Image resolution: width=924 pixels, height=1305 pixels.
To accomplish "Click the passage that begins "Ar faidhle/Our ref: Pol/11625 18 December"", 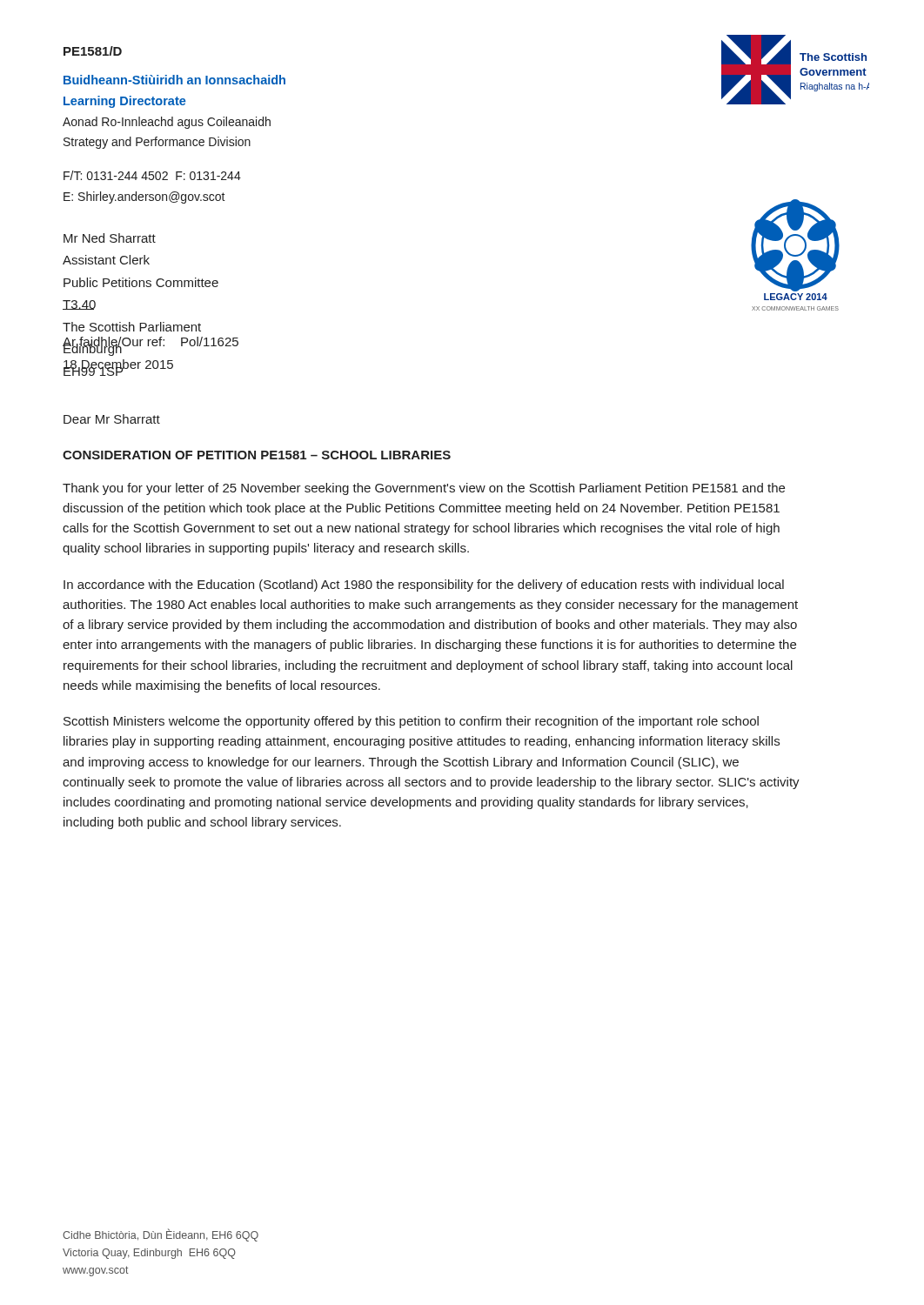I will click(x=151, y=353).
